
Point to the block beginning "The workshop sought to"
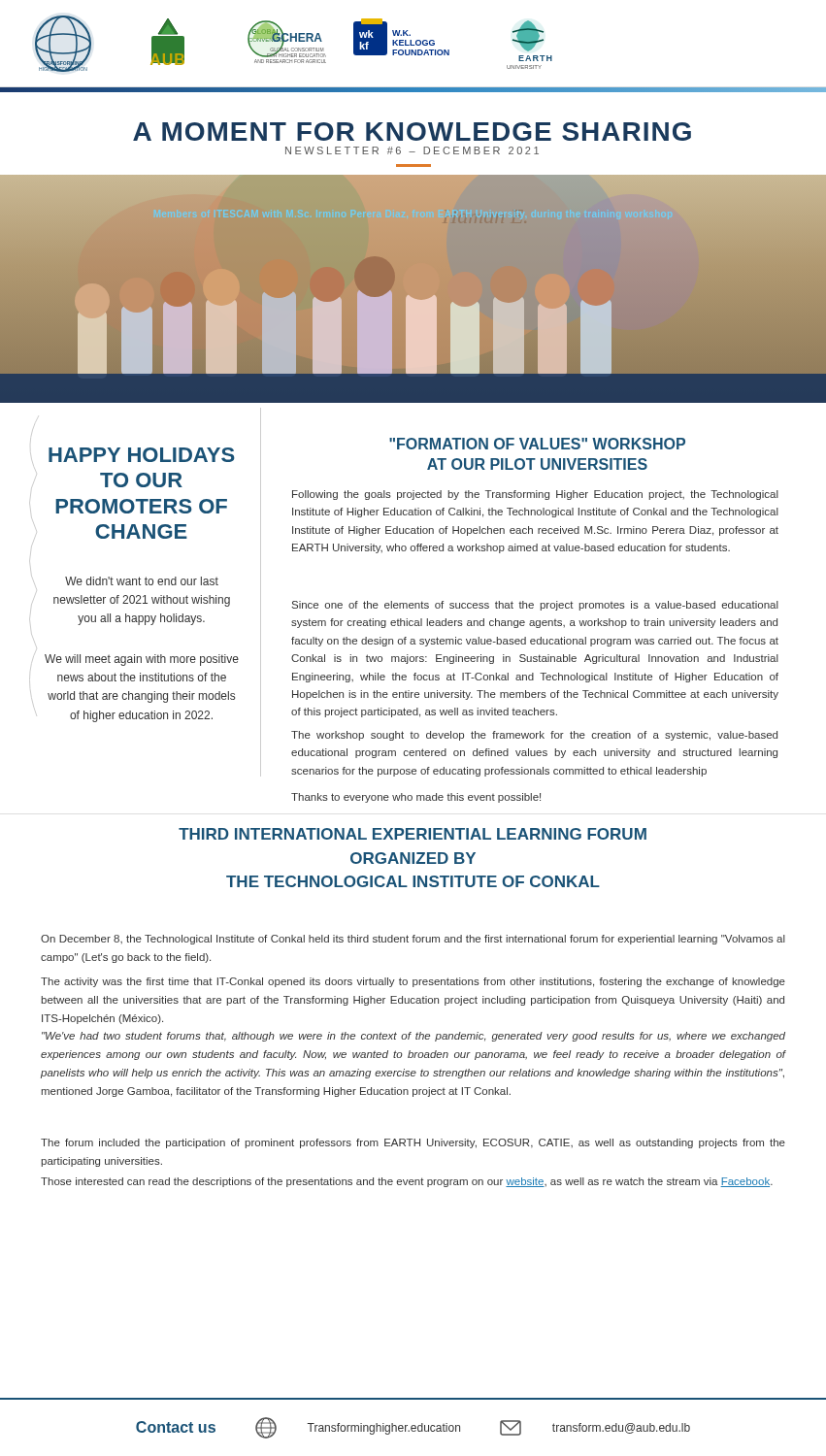[535, 753]
